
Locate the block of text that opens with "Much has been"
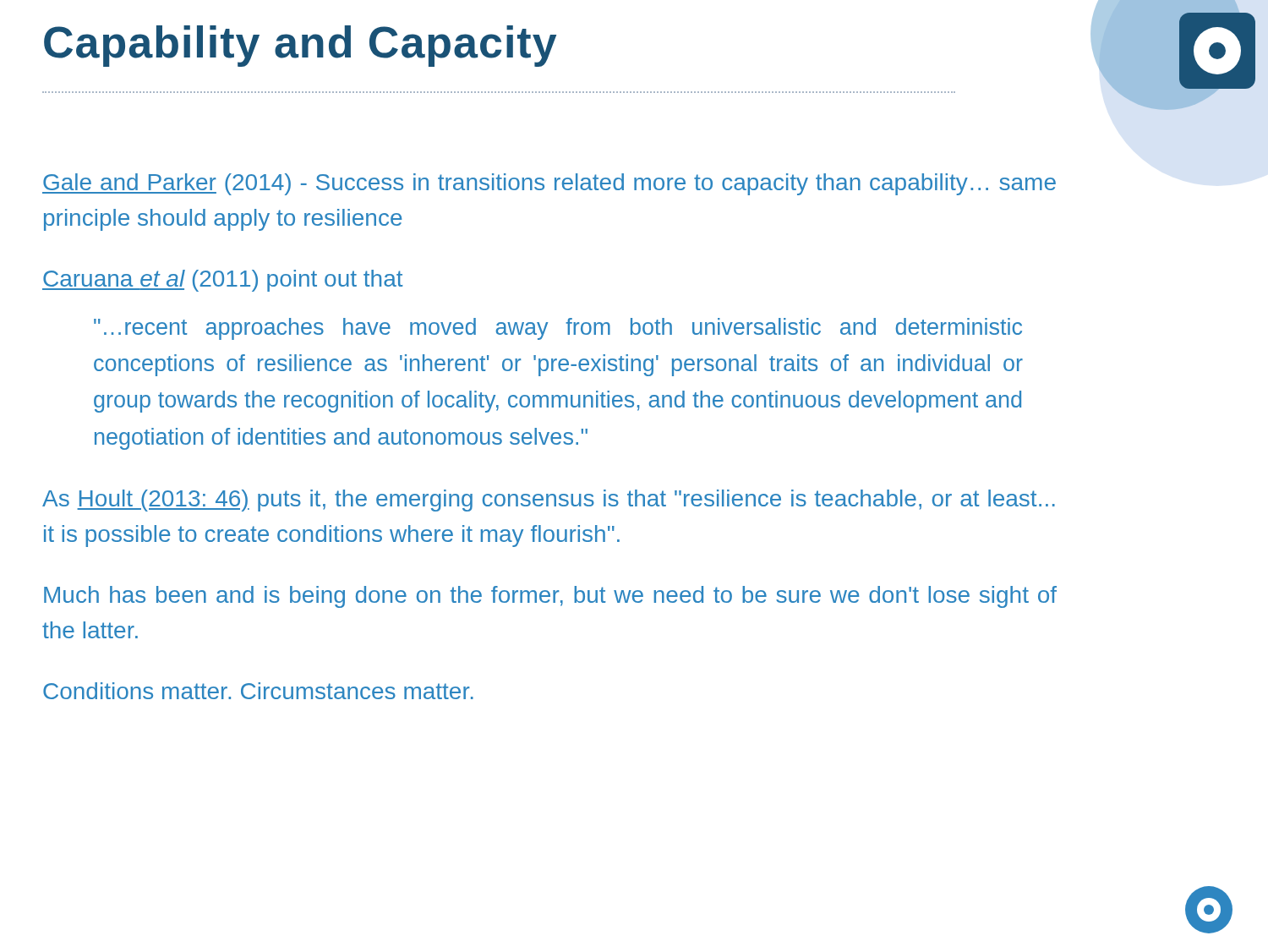549,612
